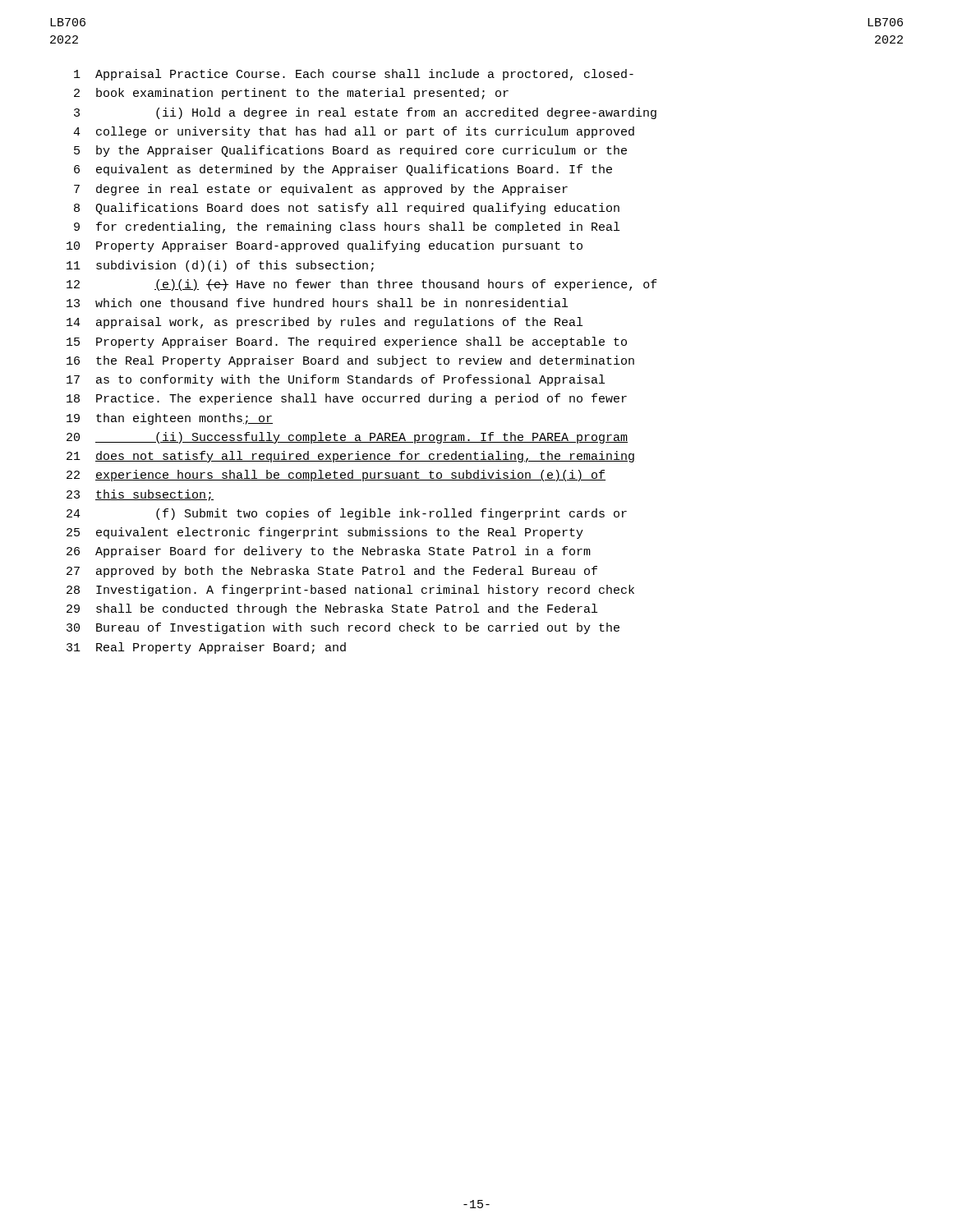Locate the list item with the text "21 does not satisfy all required"
Image resolution: width=953 pixels, height=1232 pixels.
point(476,457)
